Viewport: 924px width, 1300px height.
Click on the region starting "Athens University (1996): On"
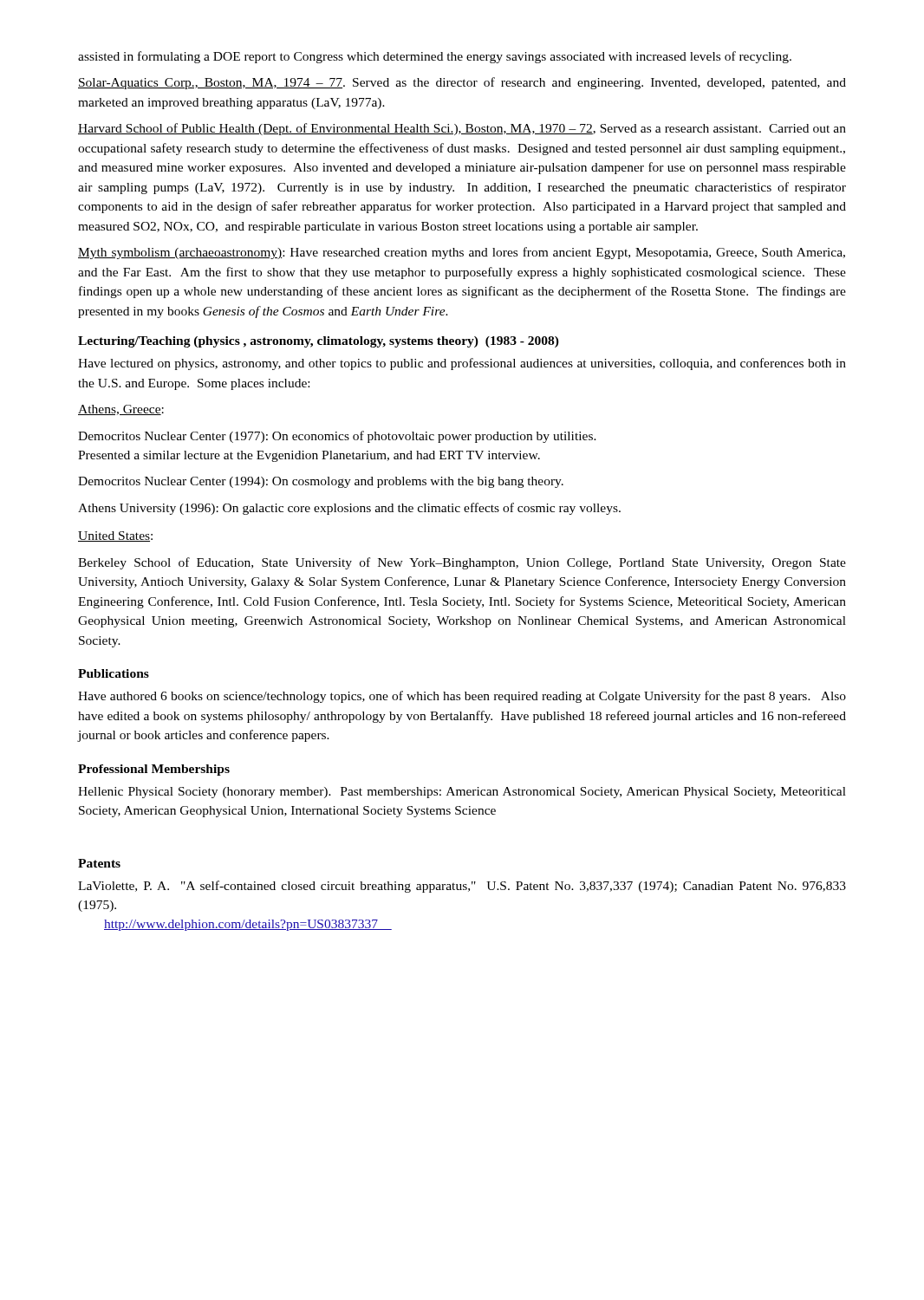[350, 507]
